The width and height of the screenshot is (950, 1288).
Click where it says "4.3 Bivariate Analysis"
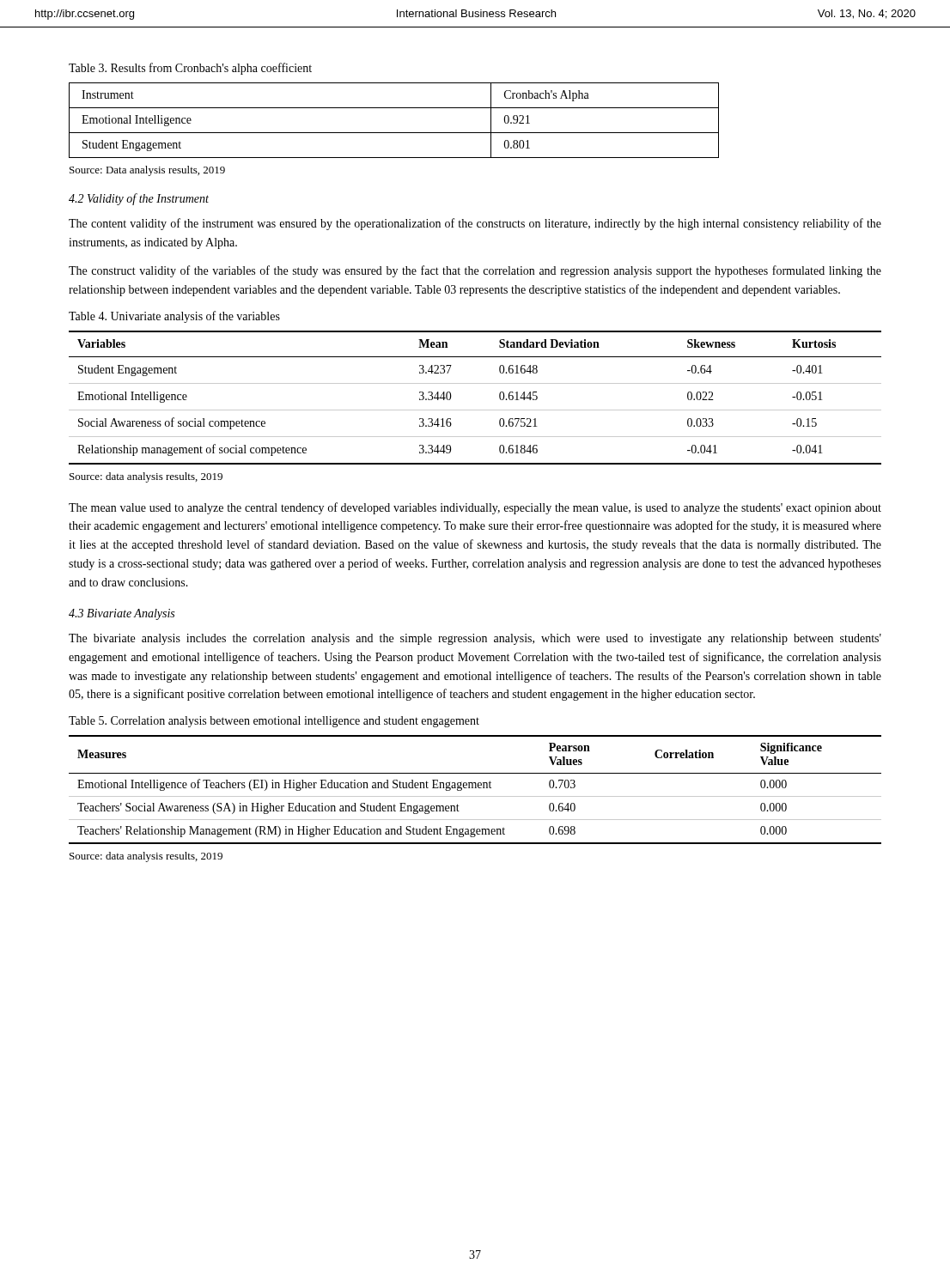122,614
